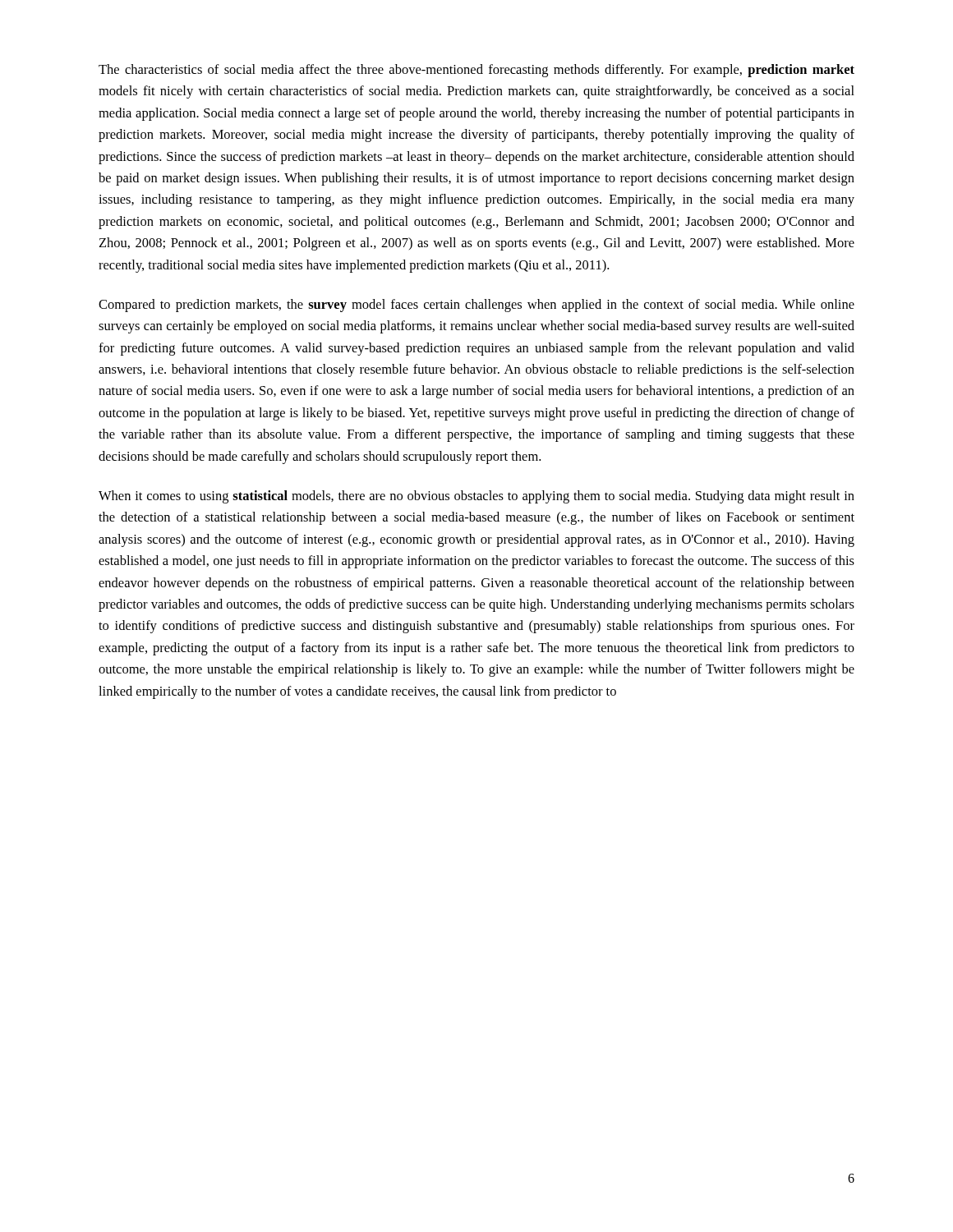This screenshot has width=953, height=1232.
Task: Select the text block containing "The characteristics of social media"
Action: click(476, 167)
